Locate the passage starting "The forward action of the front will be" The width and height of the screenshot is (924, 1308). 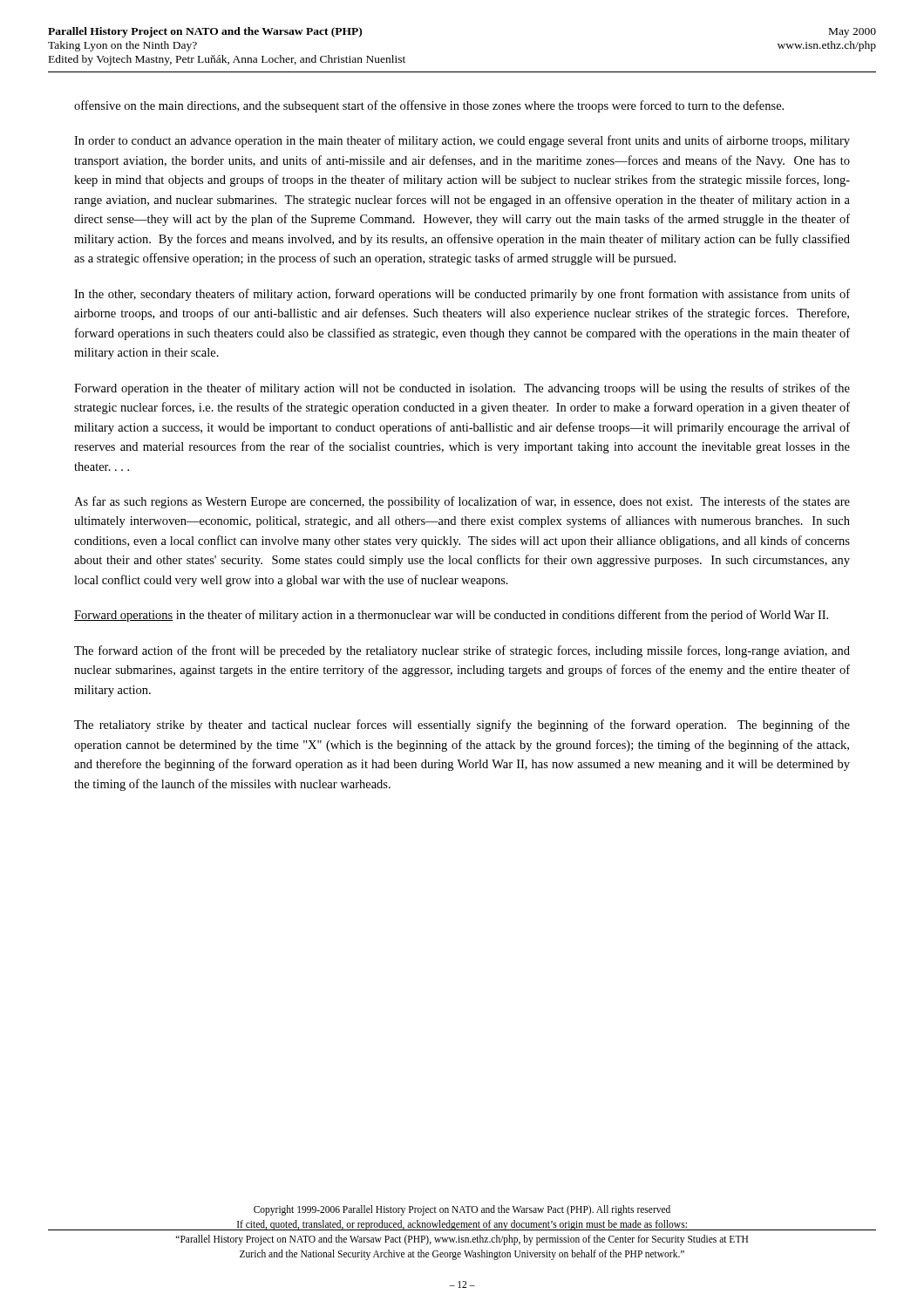tap(462, 670)
